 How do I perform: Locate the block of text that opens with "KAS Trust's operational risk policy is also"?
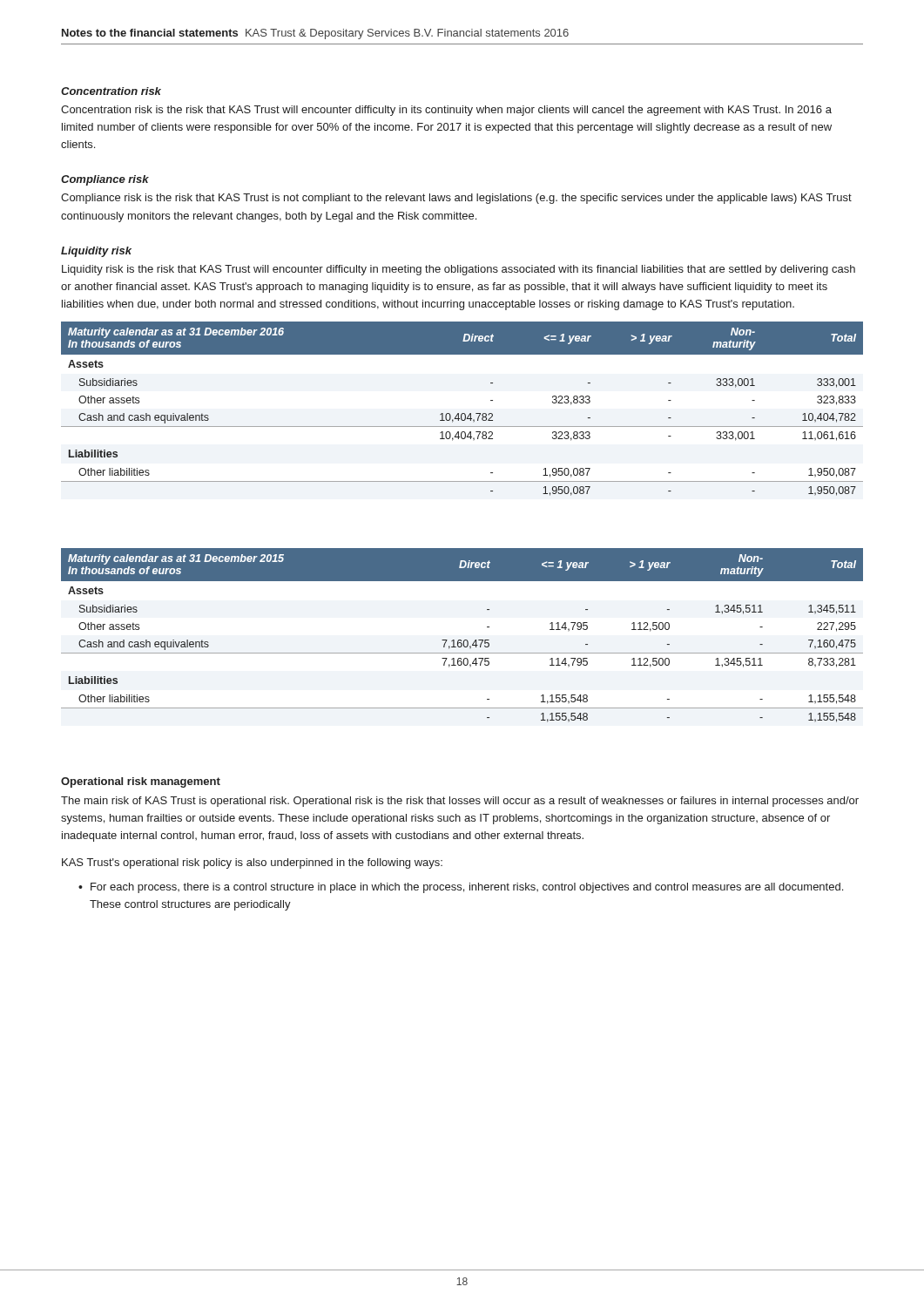coord(252,862)
